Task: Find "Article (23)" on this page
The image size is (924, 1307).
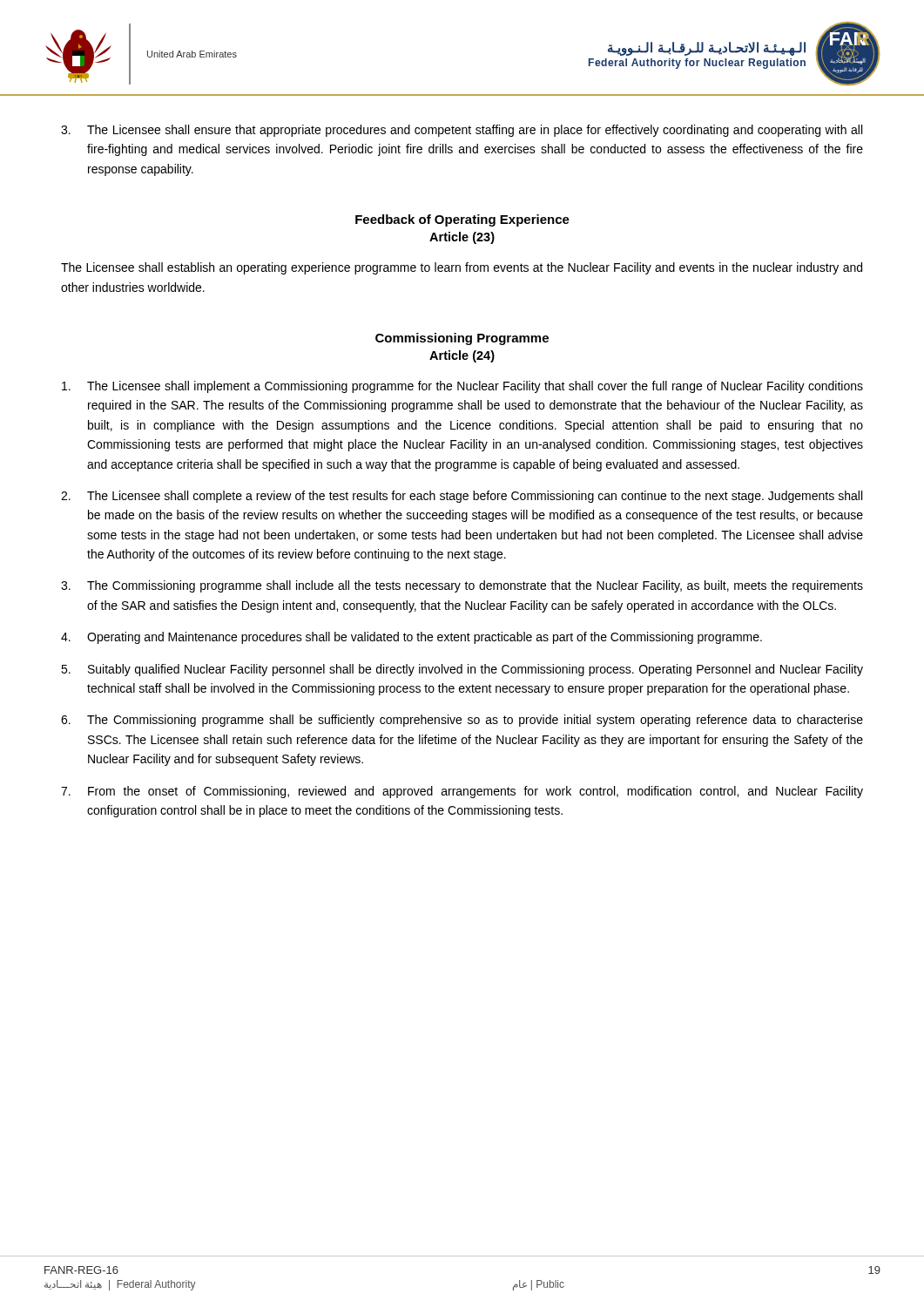Action: 462,237
